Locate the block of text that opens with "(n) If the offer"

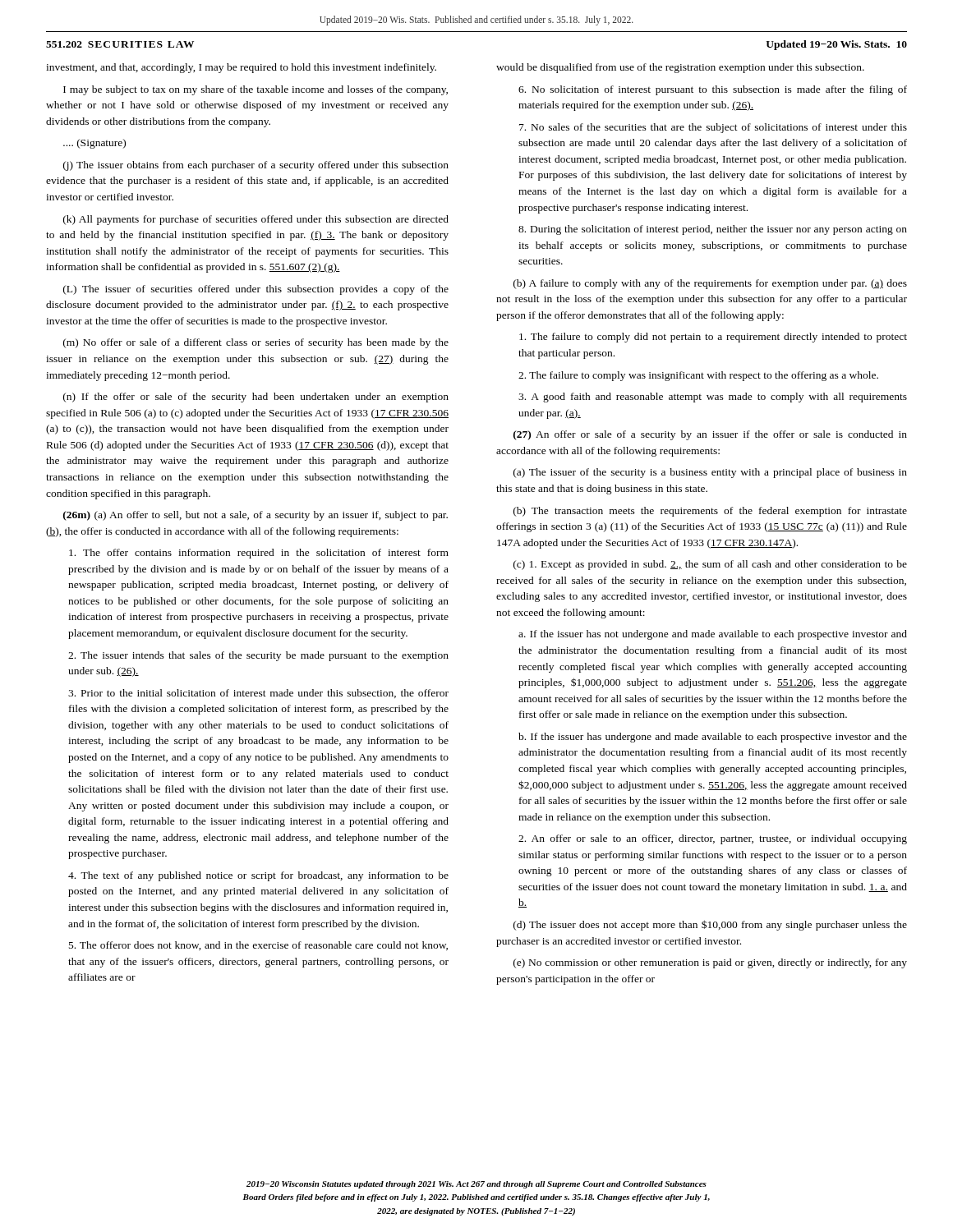[x=247, y=445]
